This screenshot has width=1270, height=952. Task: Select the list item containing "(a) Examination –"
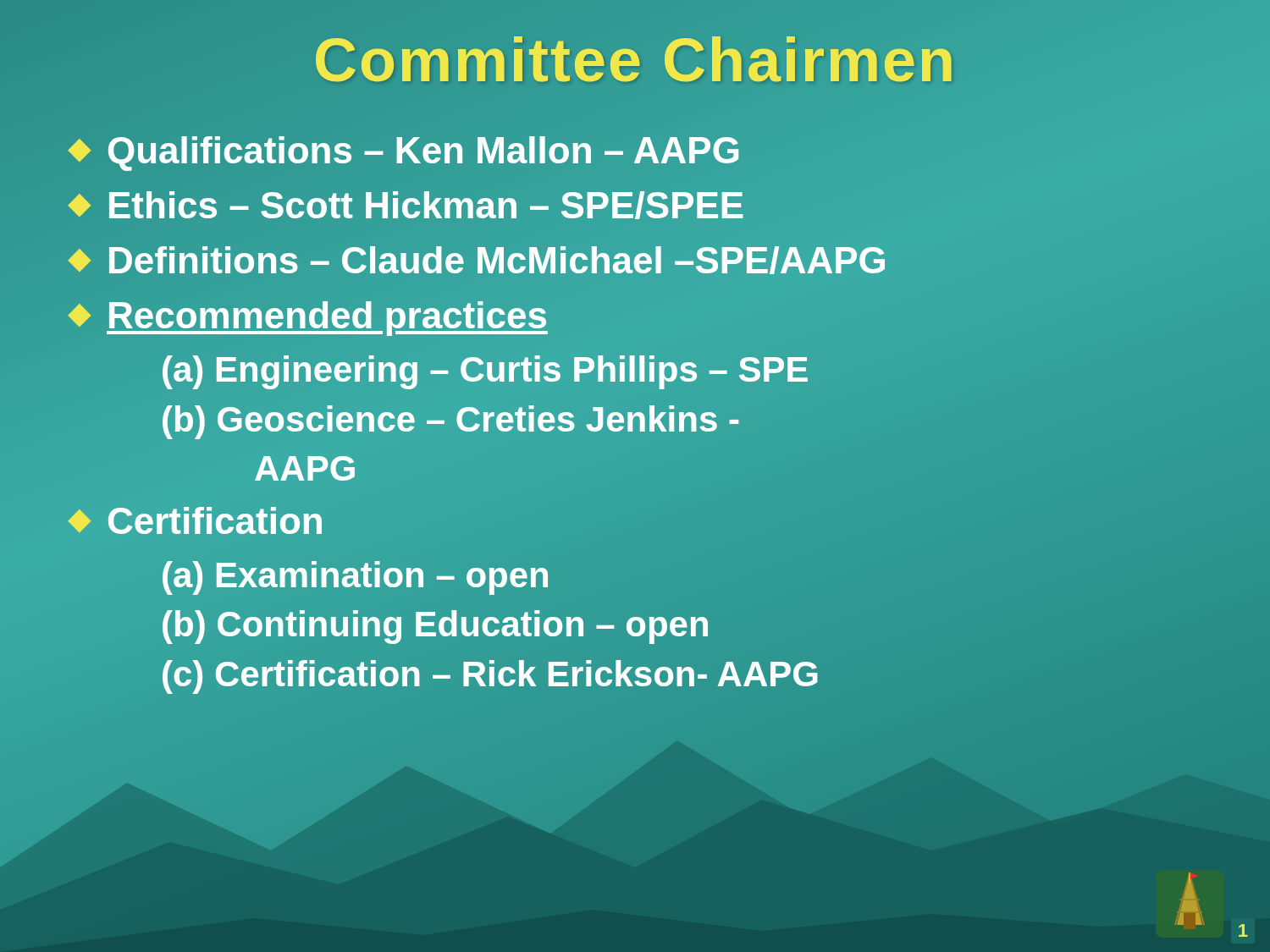[356, 575]
